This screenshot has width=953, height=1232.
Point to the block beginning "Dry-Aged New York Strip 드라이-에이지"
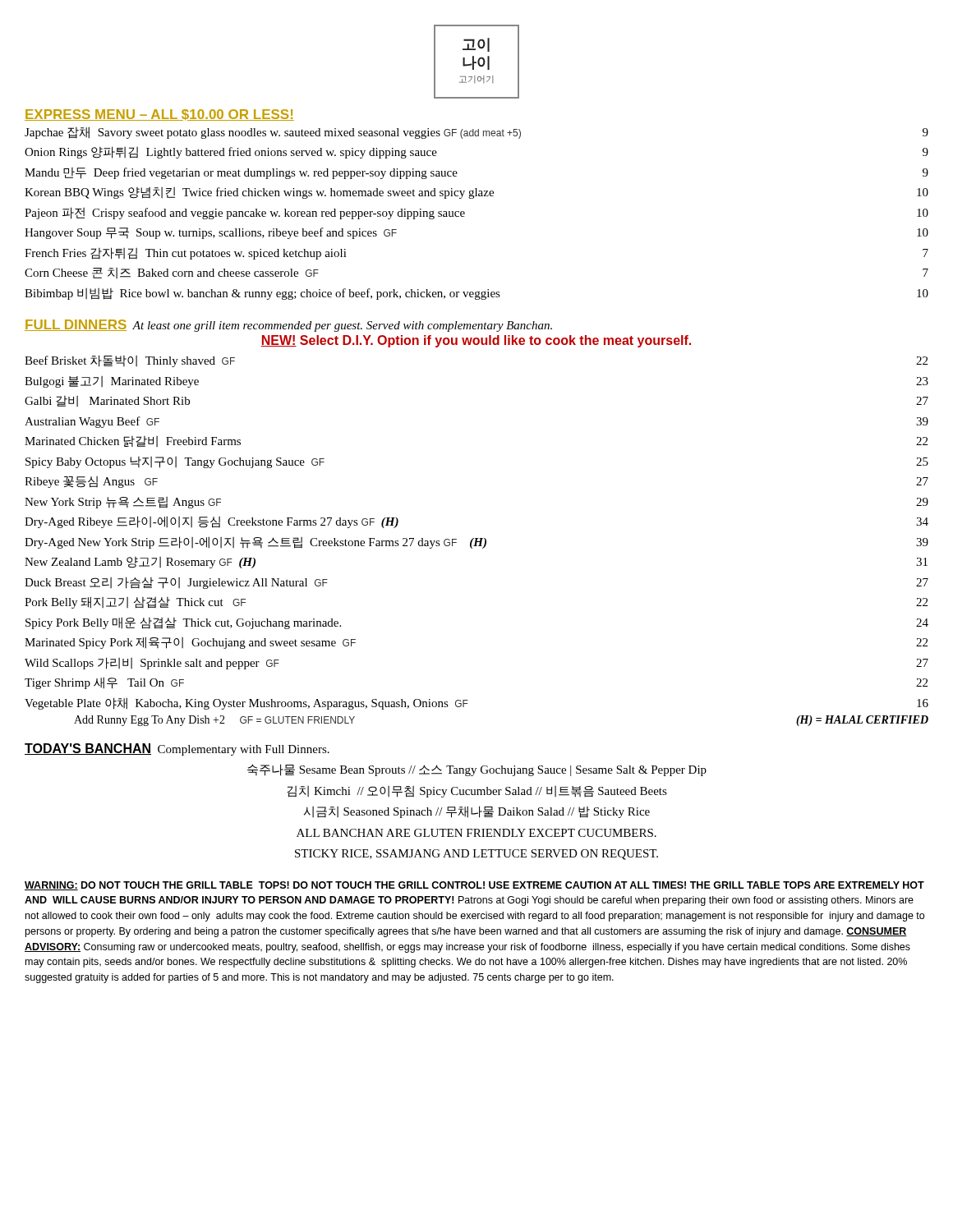(x=476, y=542)
